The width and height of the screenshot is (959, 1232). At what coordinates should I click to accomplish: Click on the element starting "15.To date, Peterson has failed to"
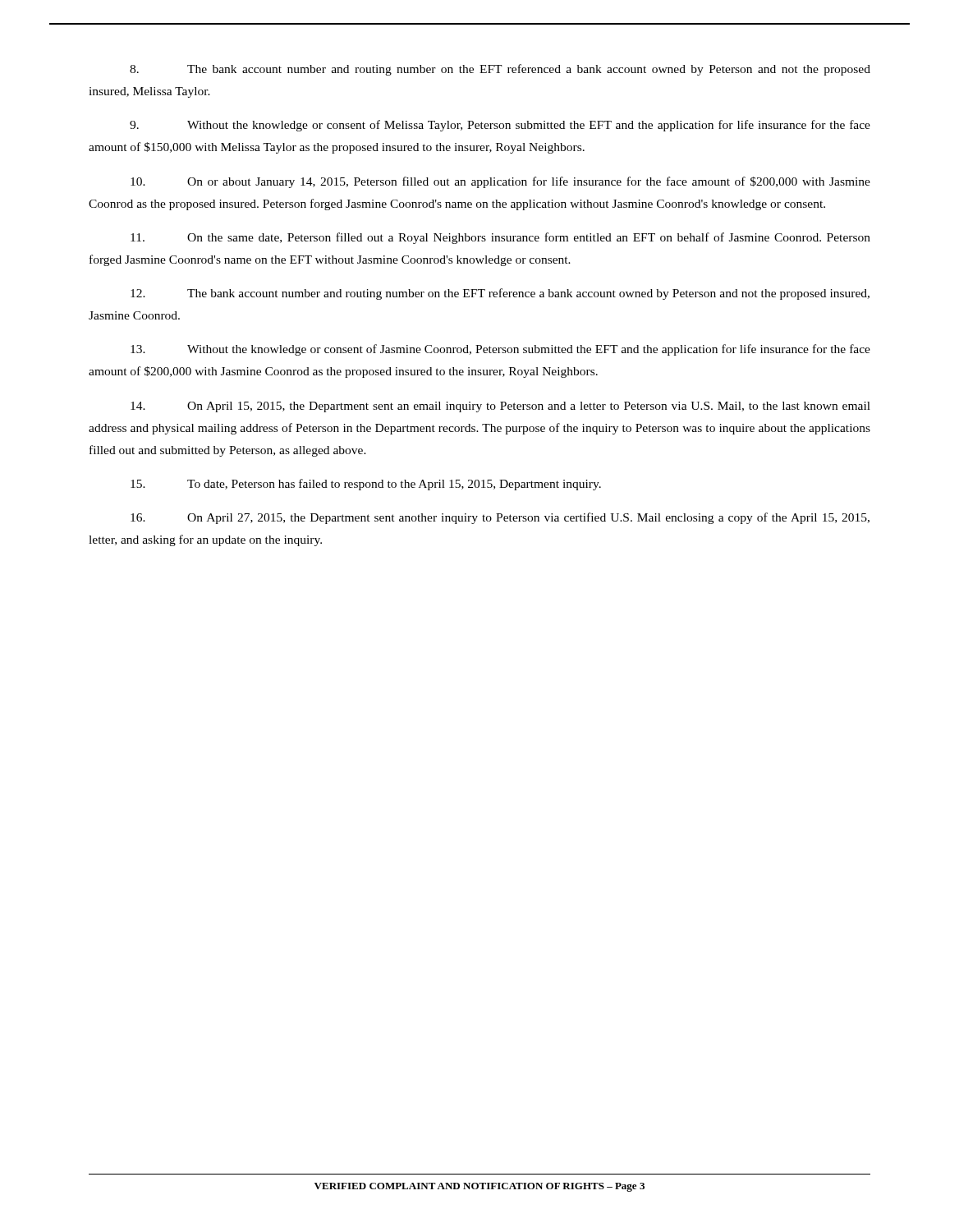point(345,483)
